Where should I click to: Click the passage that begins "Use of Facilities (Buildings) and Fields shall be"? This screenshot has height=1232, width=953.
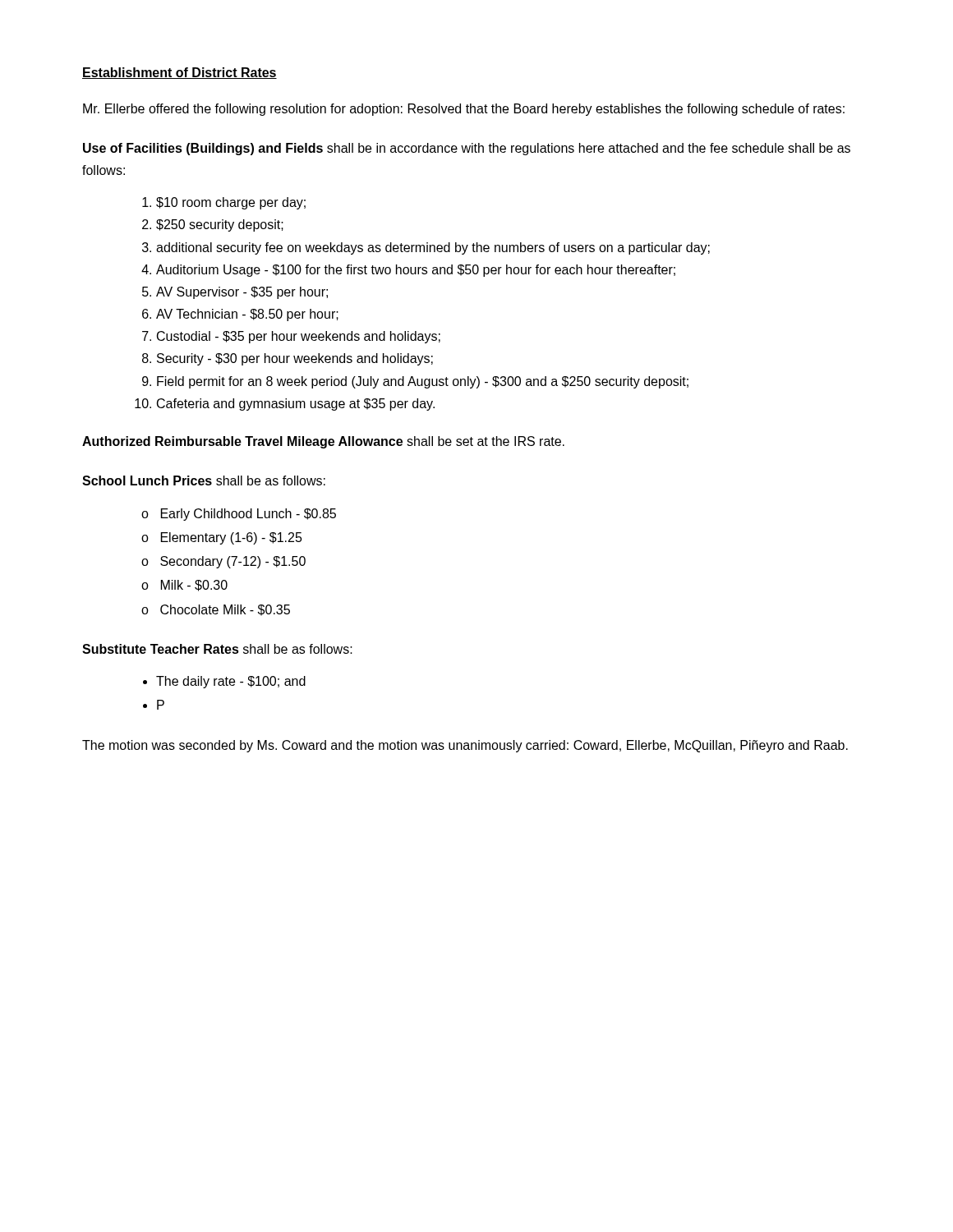tap(466, 159)
